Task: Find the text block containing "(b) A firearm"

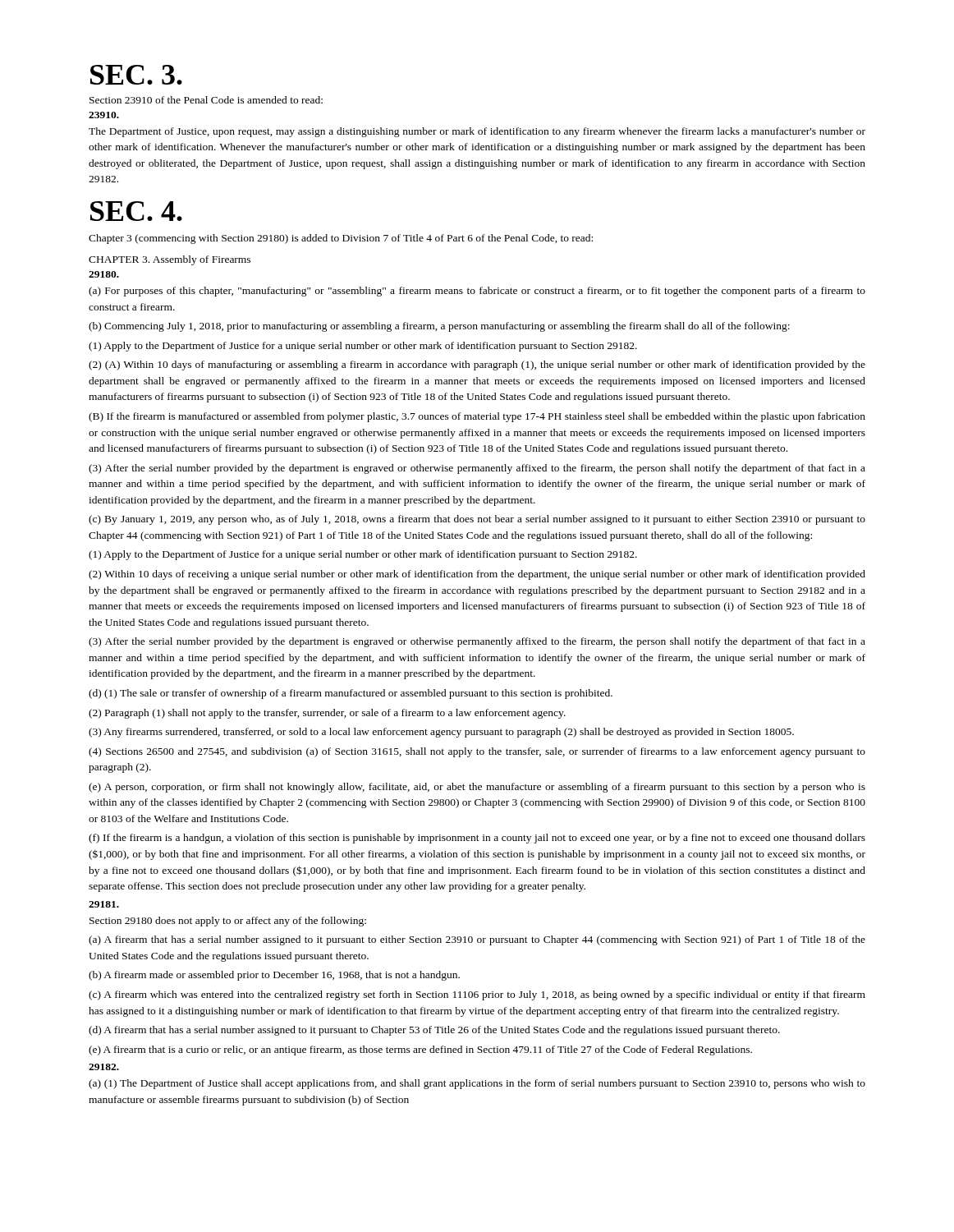Action: click(275, 975)
